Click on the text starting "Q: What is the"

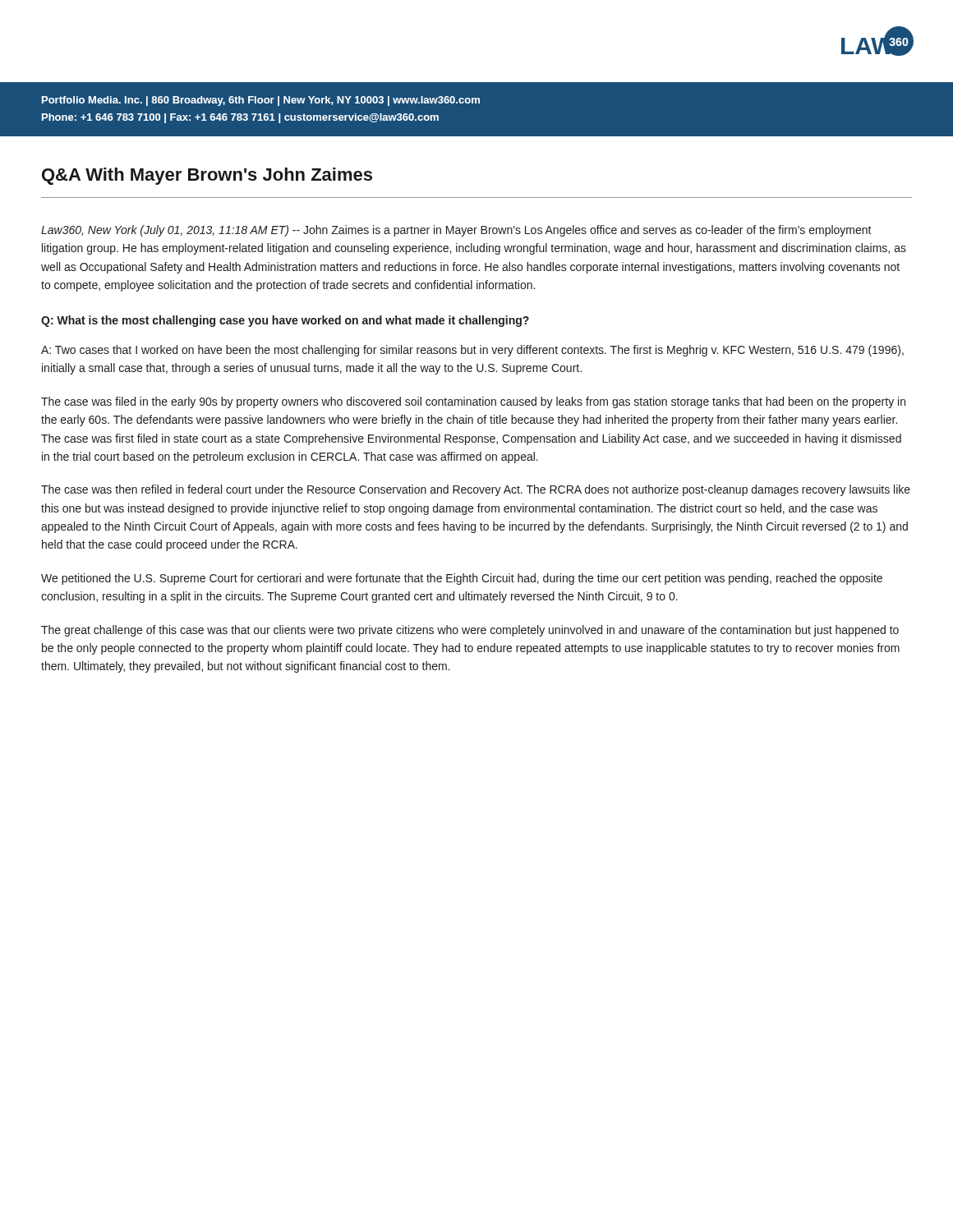[476, 320]
